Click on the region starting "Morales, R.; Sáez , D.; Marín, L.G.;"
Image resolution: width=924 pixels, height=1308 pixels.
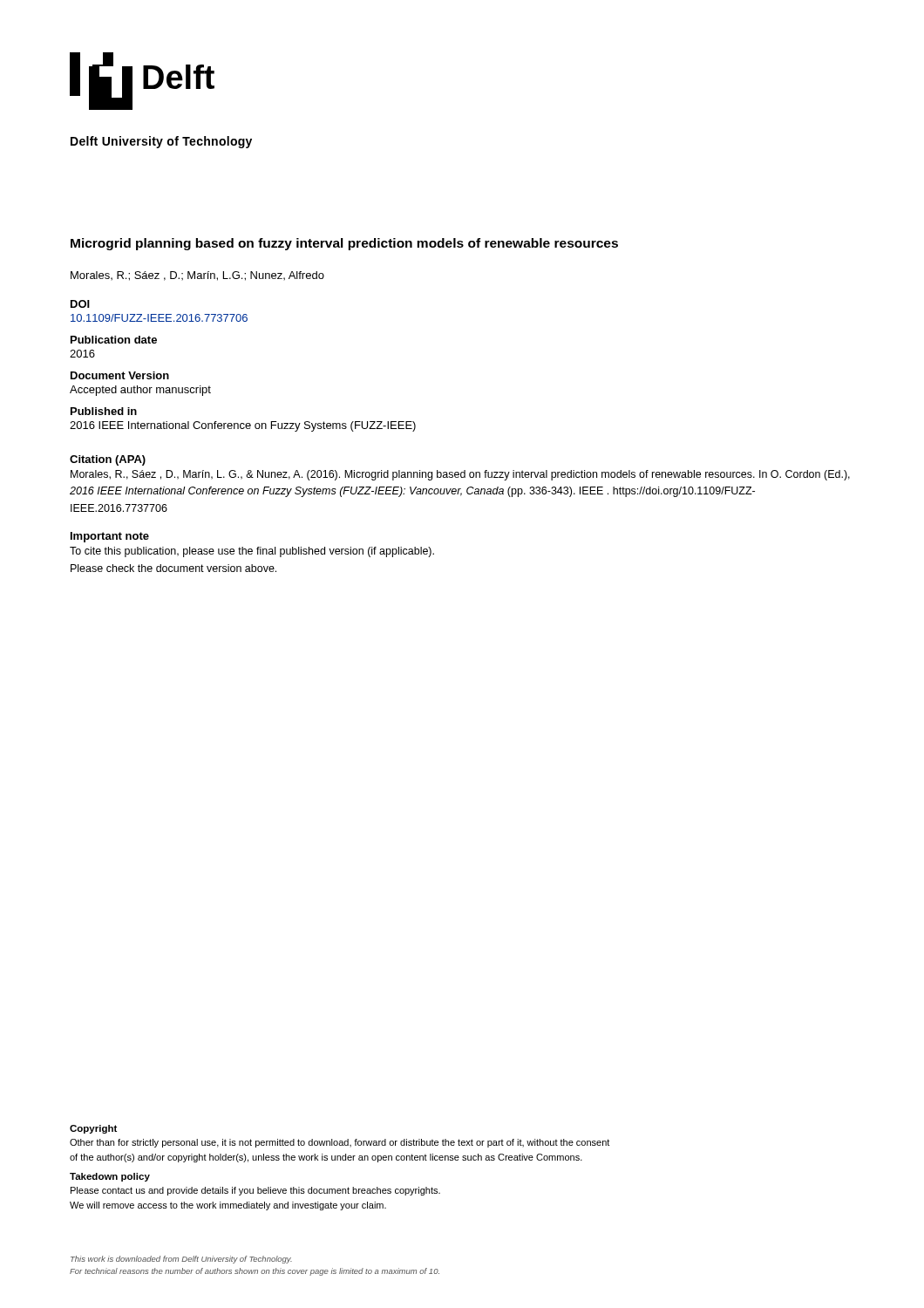(197, 275)
